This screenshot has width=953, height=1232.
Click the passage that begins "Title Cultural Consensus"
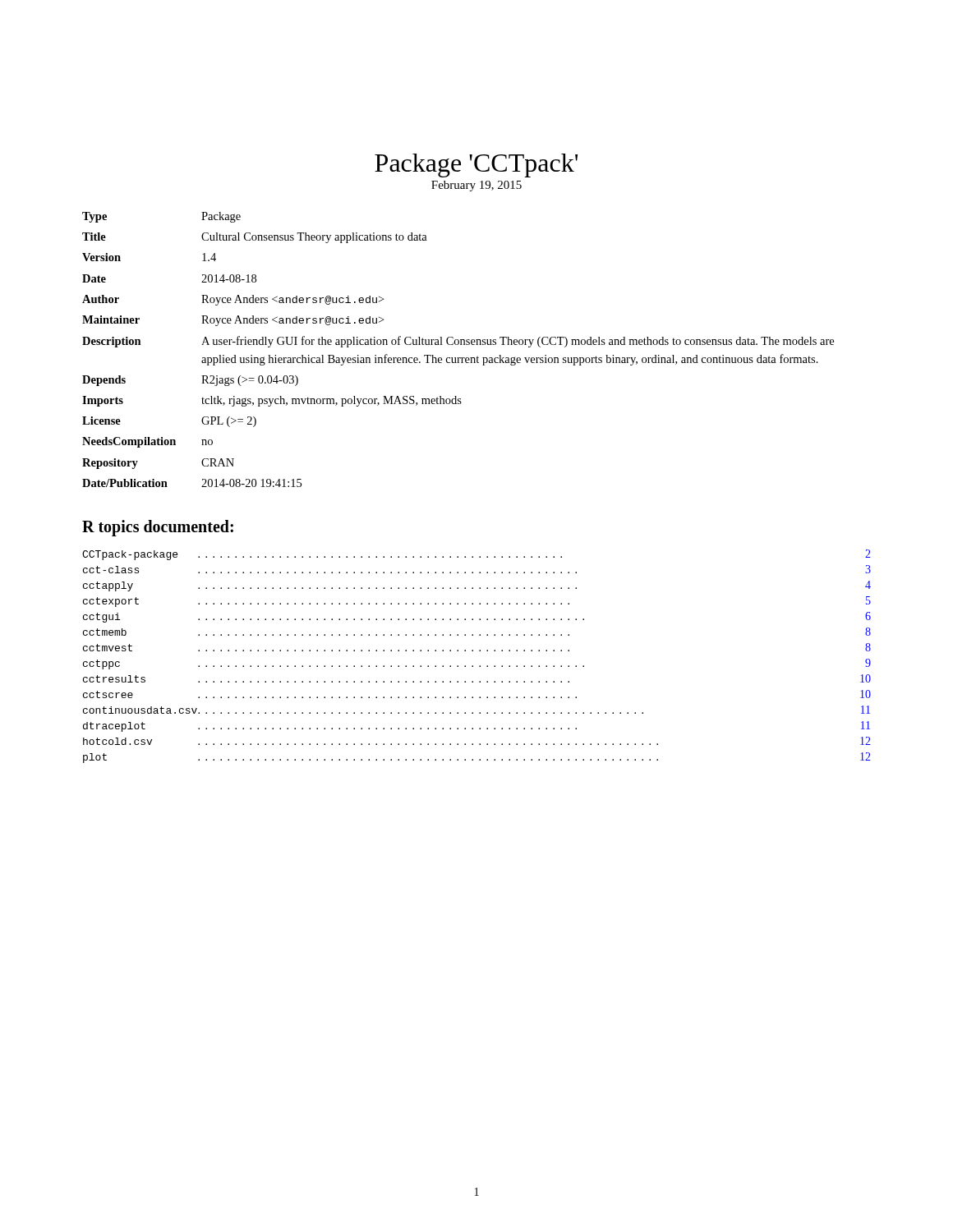click(x=255, y=238)
